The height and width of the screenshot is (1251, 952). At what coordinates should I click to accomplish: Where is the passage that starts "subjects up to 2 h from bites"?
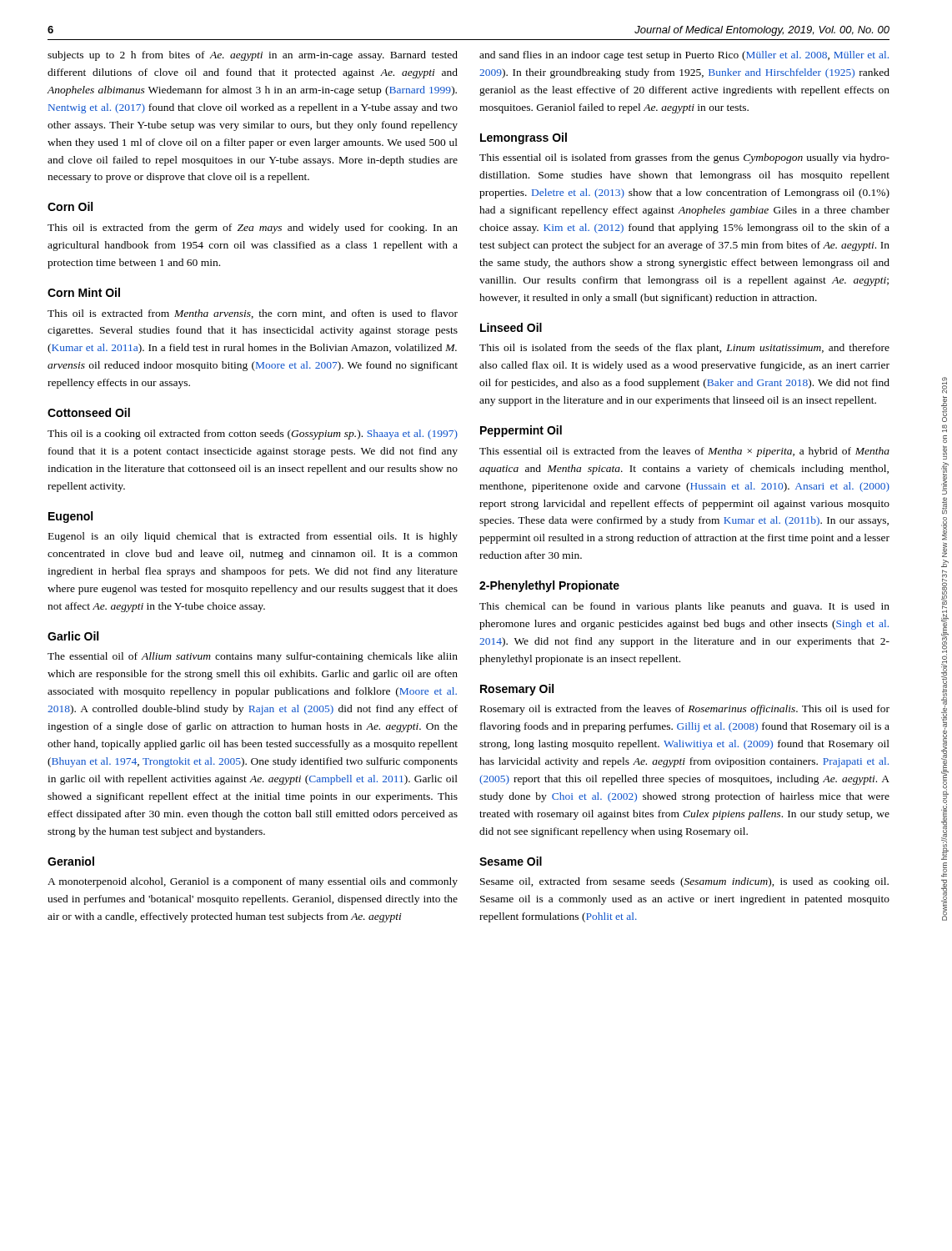point(253,56)
